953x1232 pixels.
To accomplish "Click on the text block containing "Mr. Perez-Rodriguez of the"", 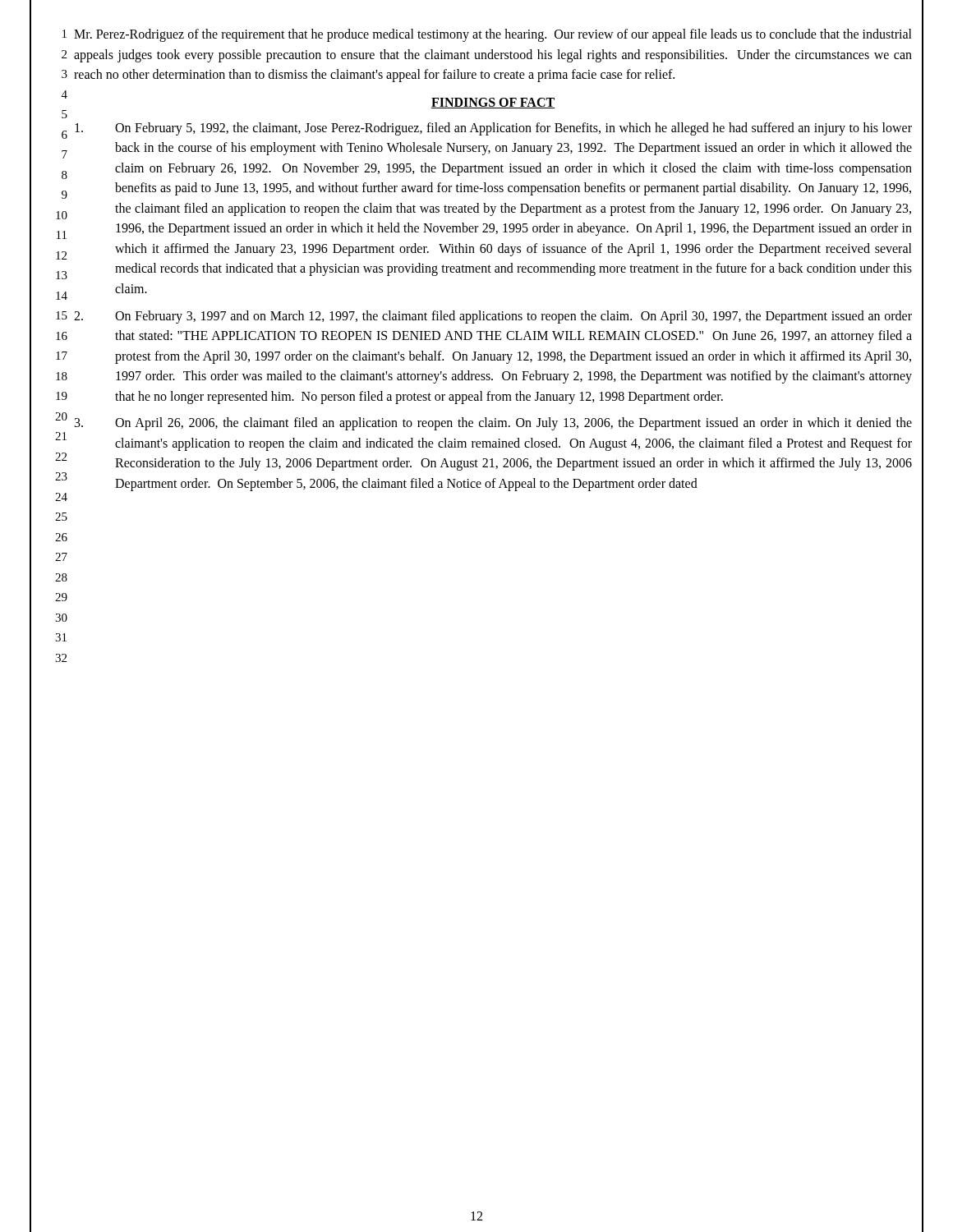I will 493,55.
